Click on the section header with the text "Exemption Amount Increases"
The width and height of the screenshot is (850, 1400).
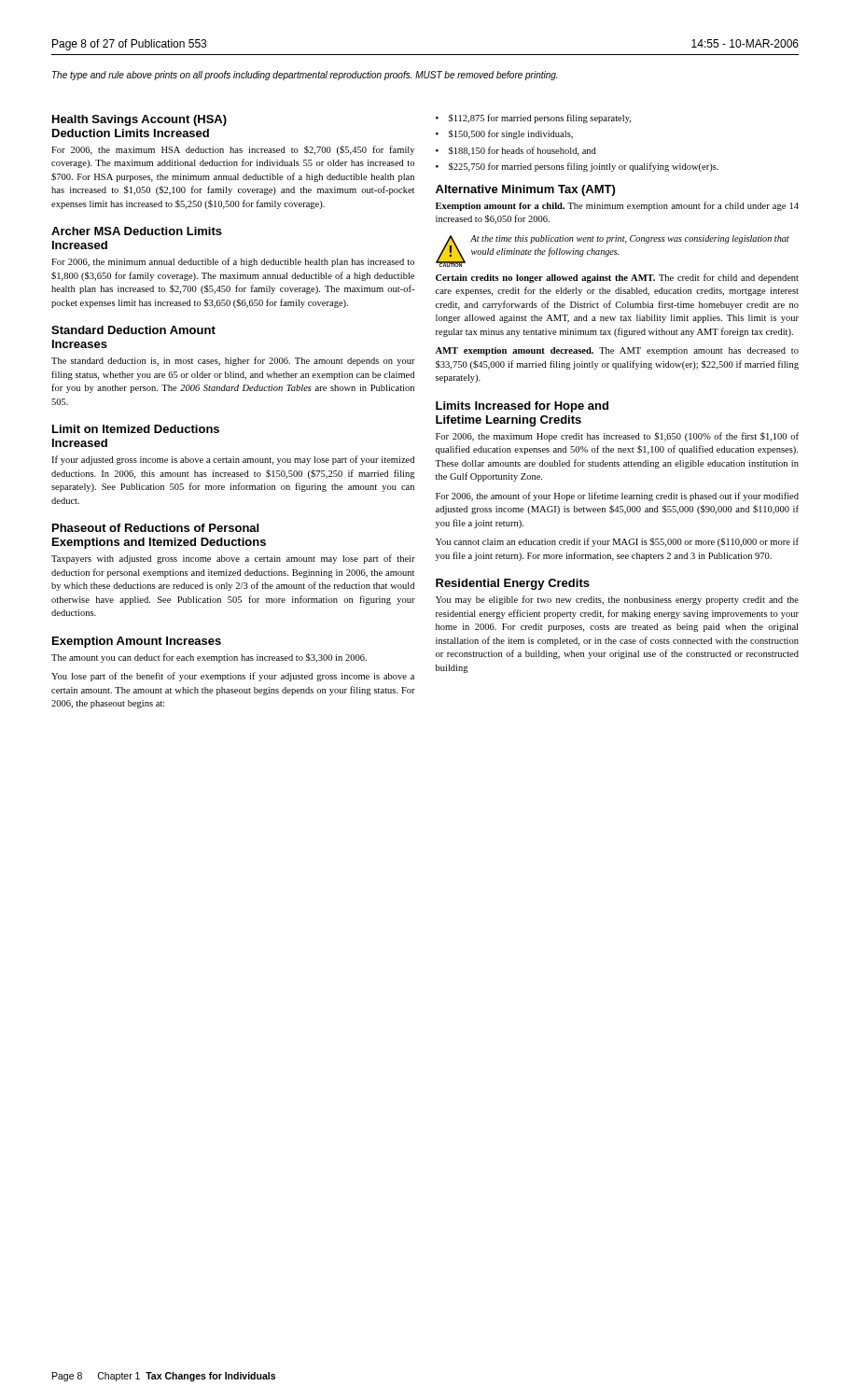[136, 640]
